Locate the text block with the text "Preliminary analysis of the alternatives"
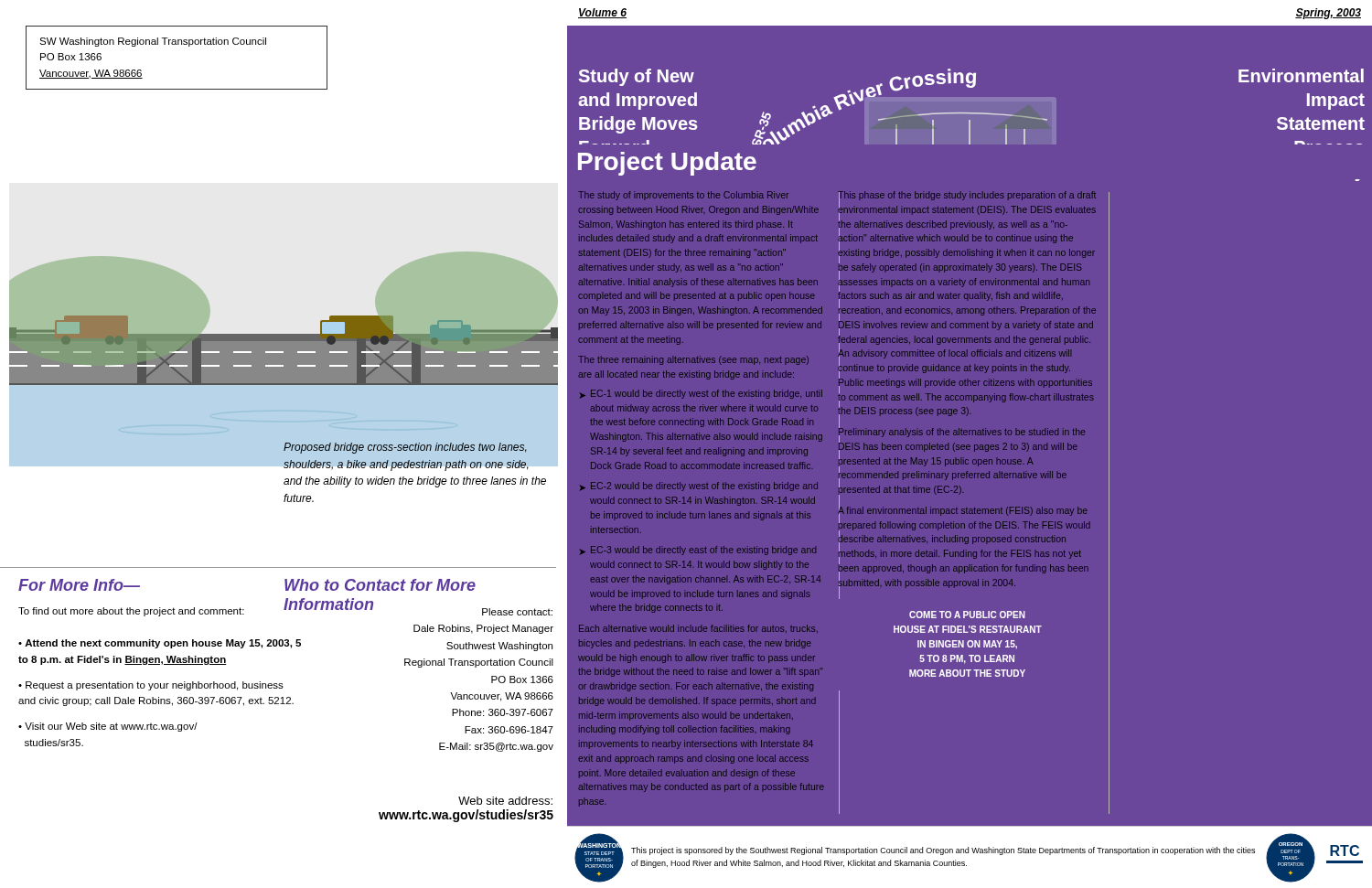The image size is (1372, 888). 962,460
